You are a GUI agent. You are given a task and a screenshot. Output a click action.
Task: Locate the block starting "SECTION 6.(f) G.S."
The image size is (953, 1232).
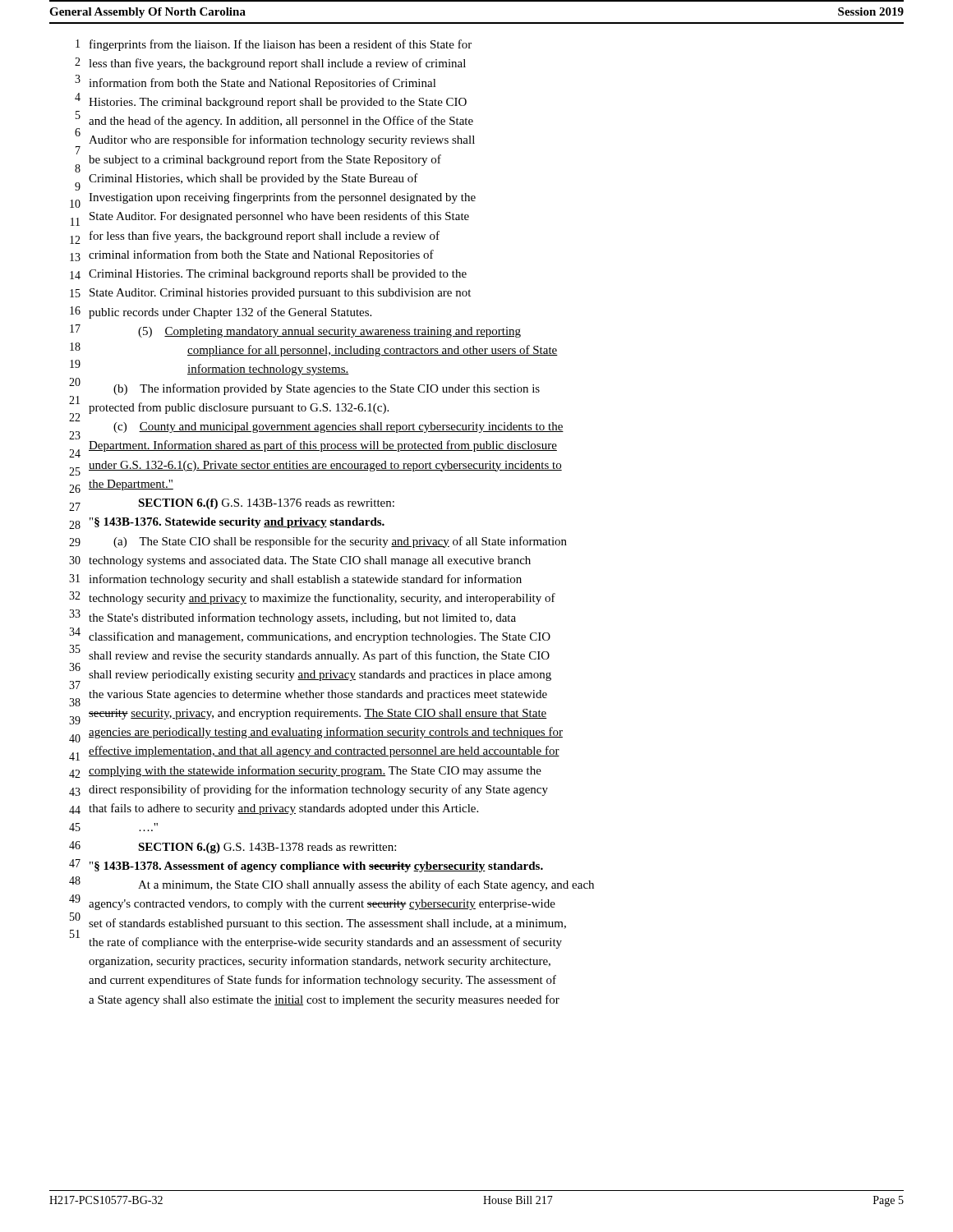tap(266, 504)
